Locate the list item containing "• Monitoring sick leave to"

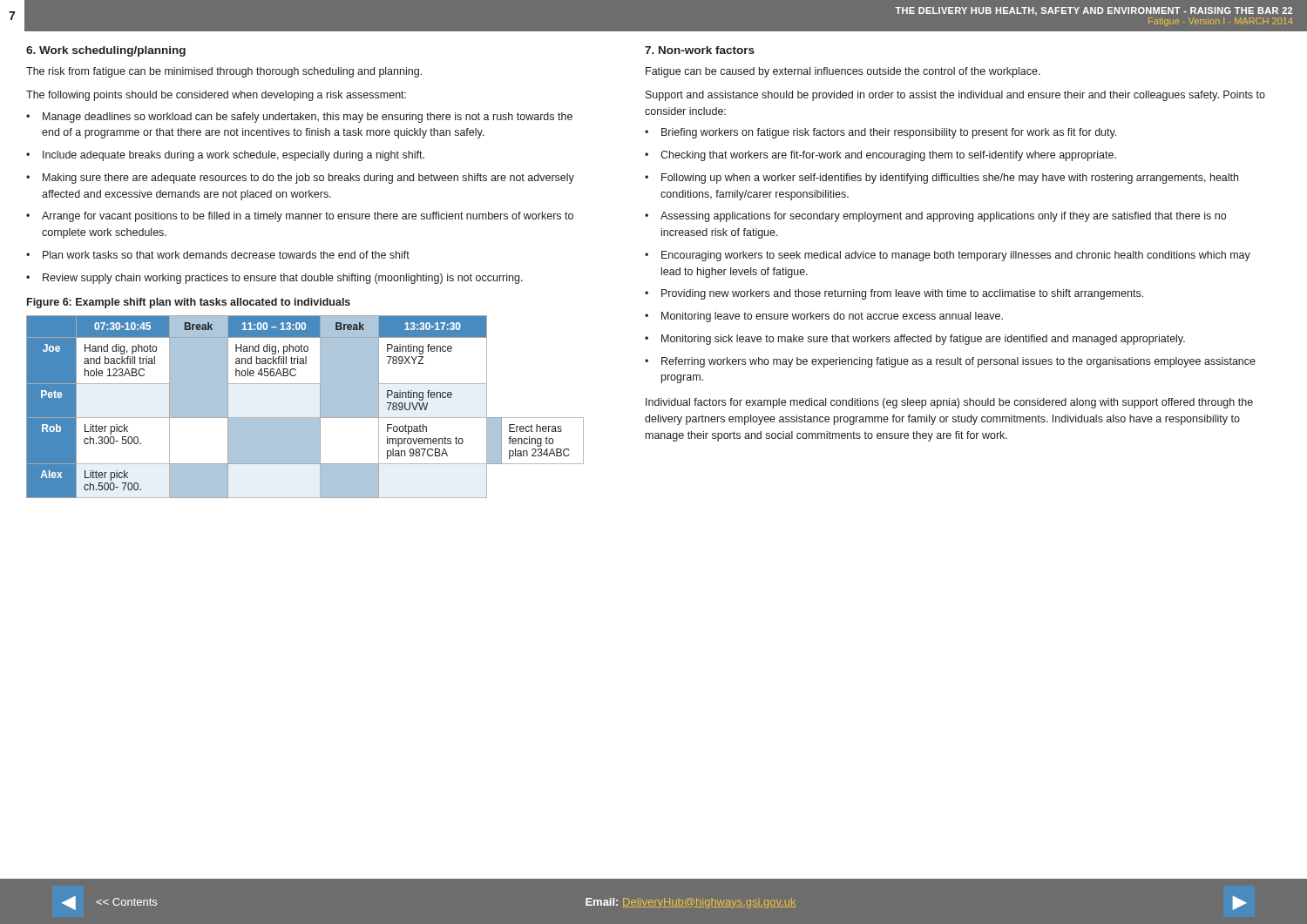(915, 339)
